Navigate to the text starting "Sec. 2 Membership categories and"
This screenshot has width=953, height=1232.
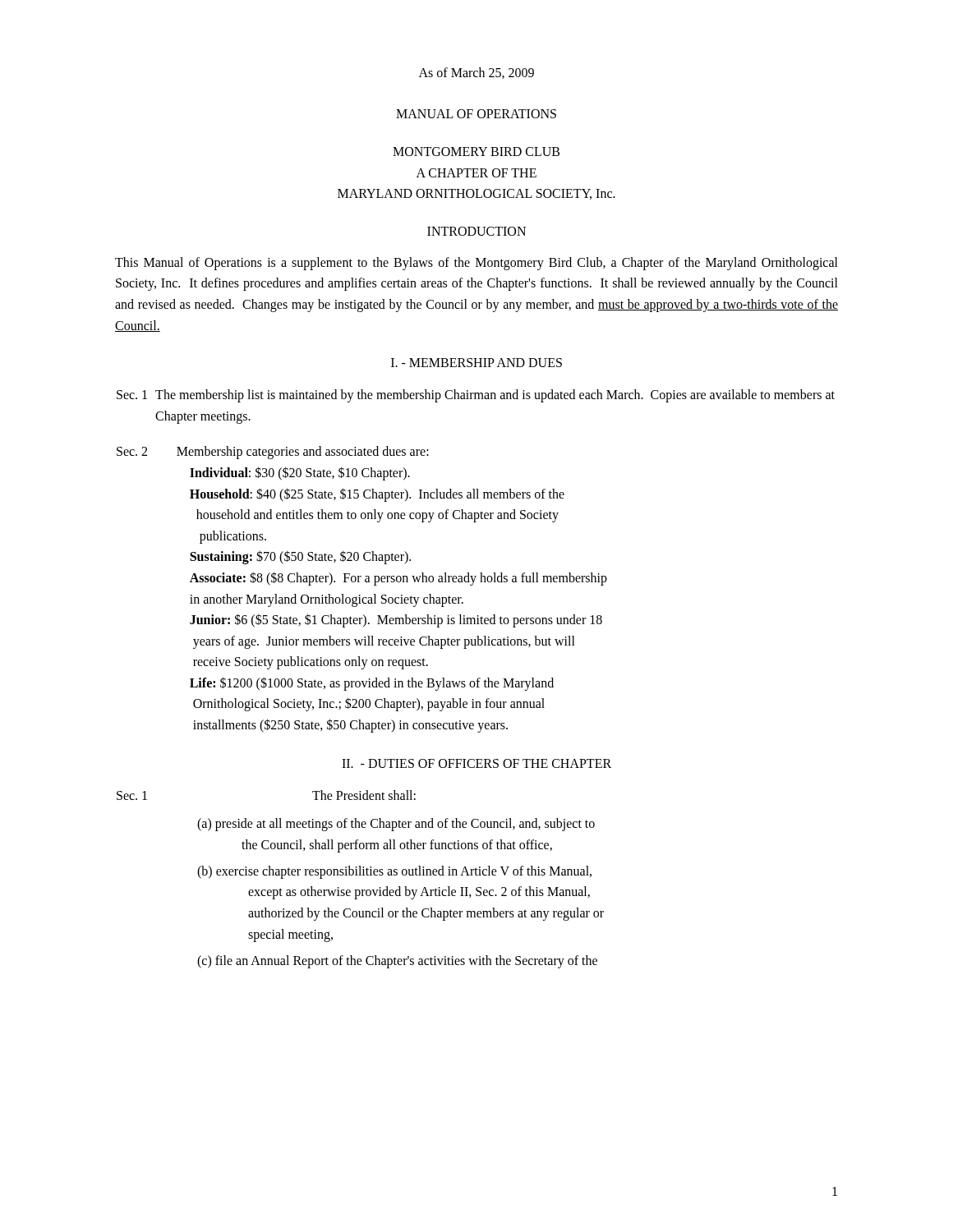[x=476, y=589]
